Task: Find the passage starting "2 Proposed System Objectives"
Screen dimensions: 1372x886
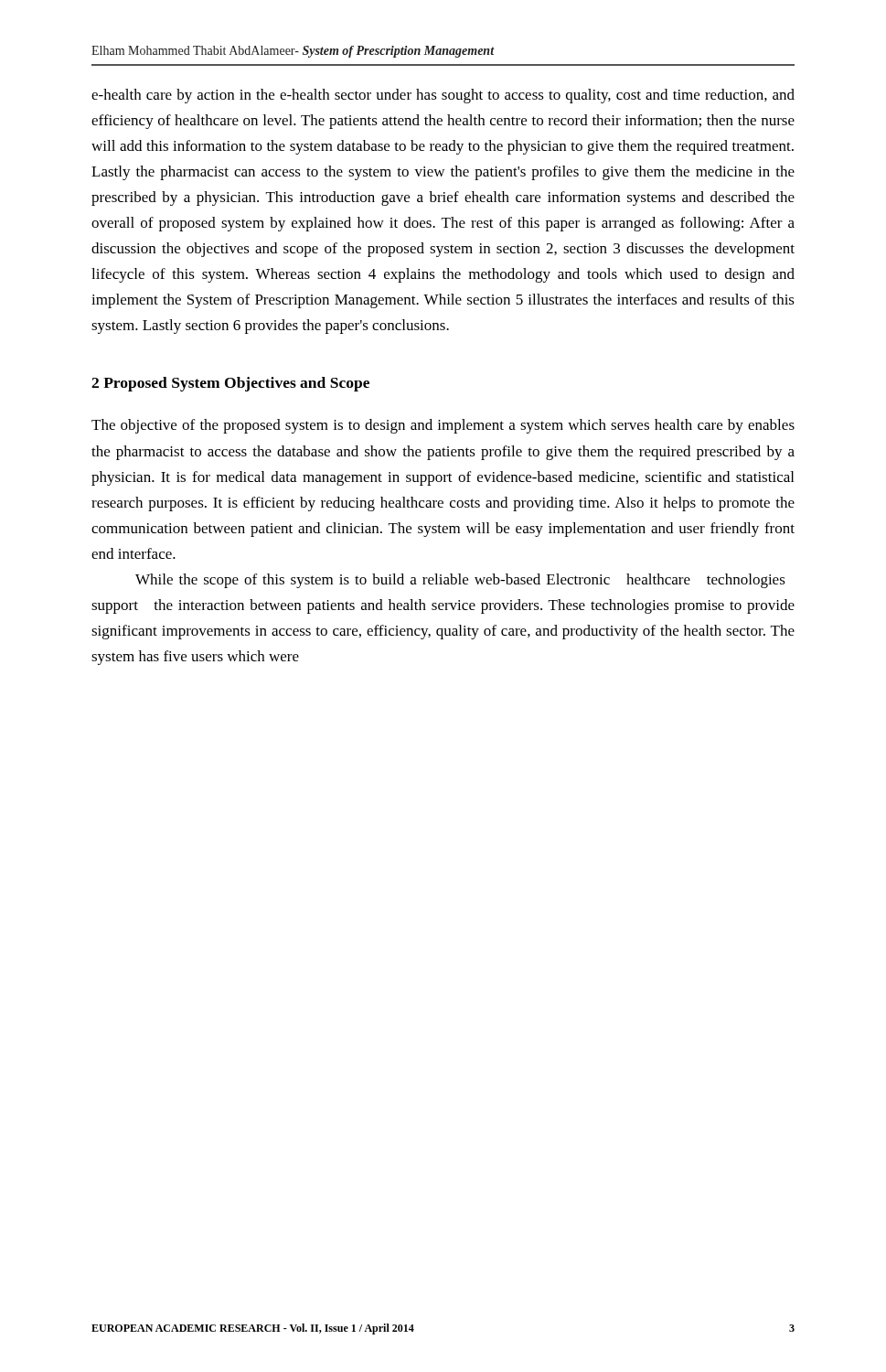Action: click(231, 383)
